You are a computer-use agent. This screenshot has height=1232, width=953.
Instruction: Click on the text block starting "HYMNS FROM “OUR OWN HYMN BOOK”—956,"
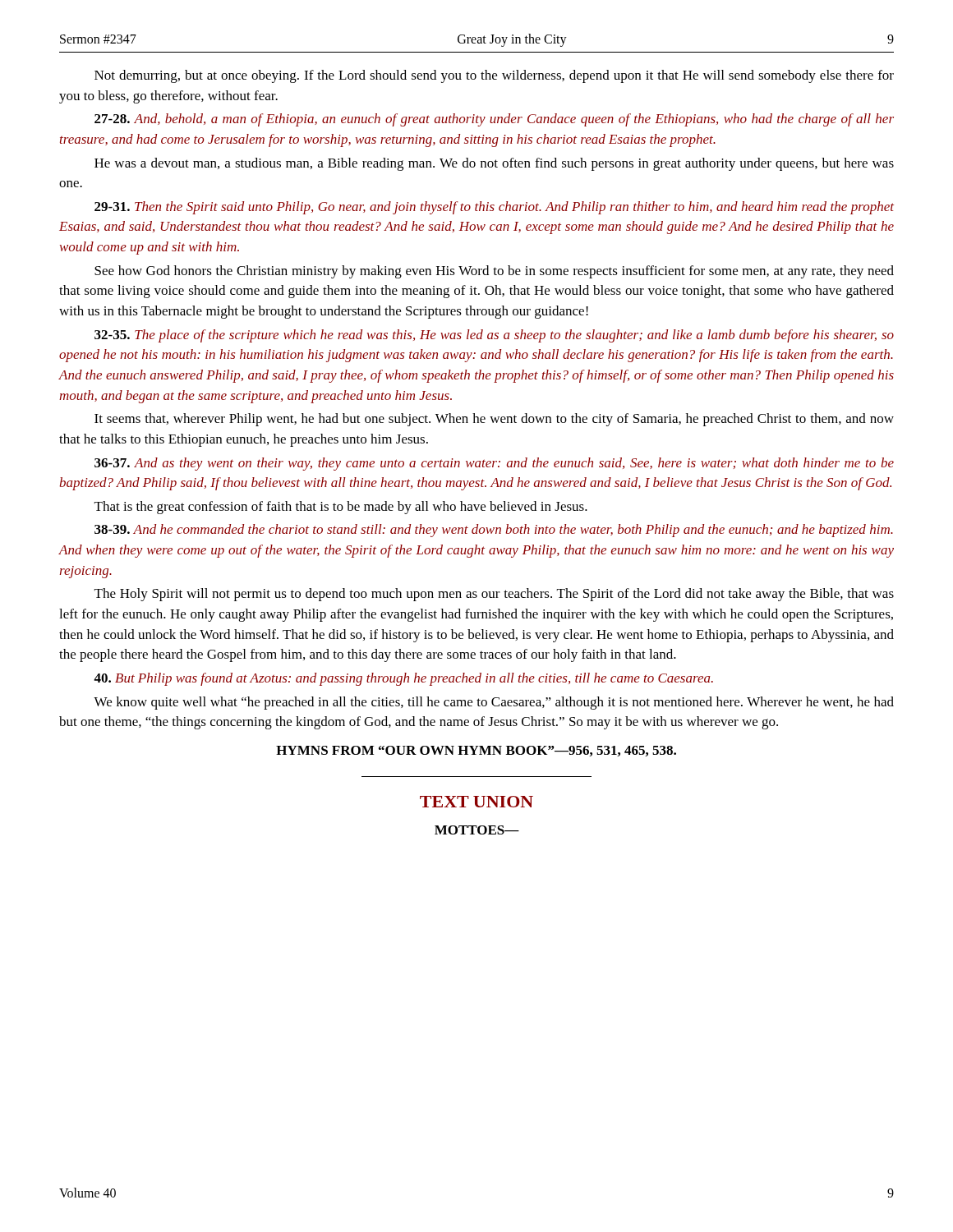click(476, 751)
